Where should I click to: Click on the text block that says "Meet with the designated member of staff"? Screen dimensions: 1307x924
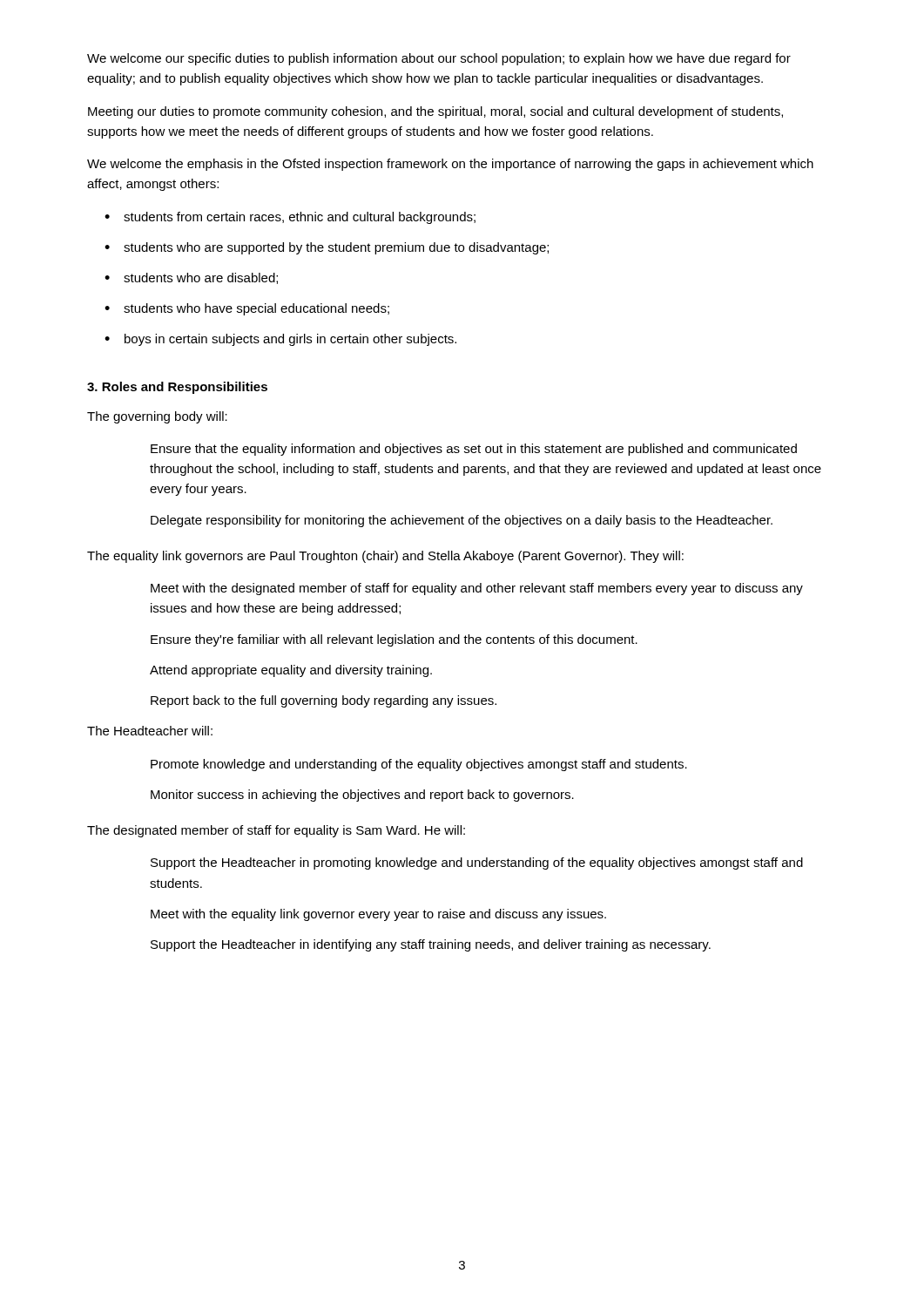pyautogui.click(x=476, y=598)
